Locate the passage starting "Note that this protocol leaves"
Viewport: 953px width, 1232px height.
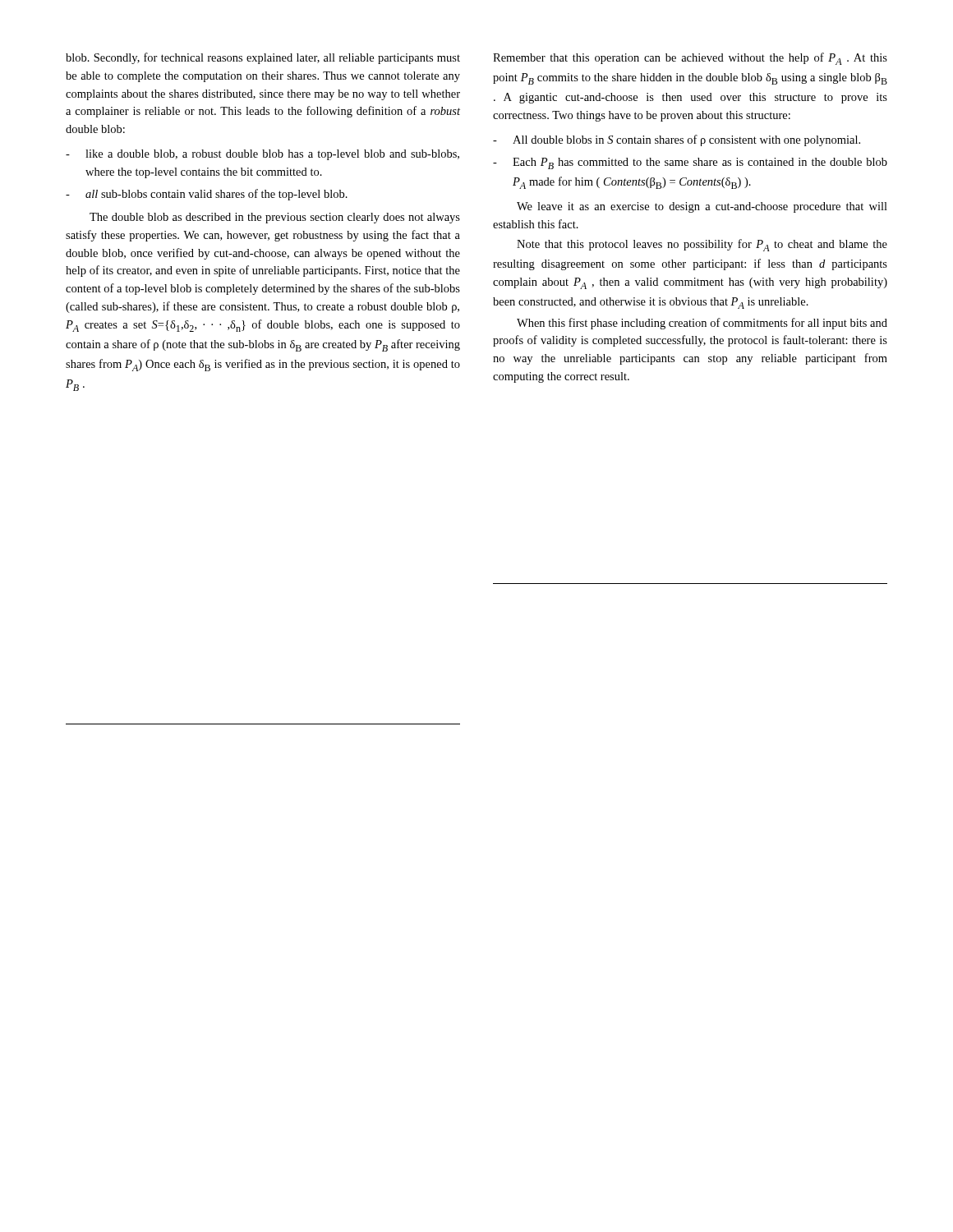click(x=690, y=274)
